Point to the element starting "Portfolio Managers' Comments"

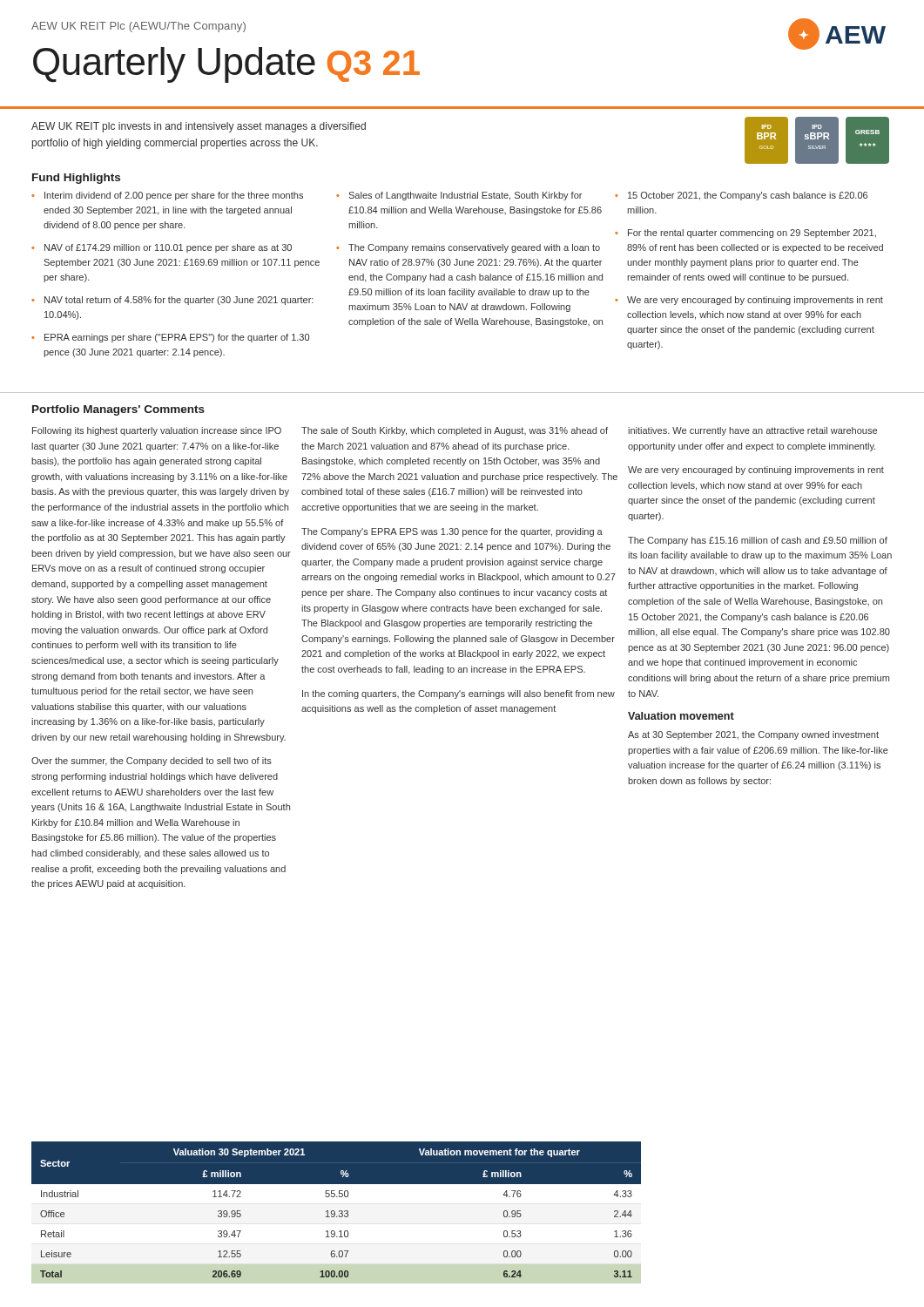click(x=118, y=409)
